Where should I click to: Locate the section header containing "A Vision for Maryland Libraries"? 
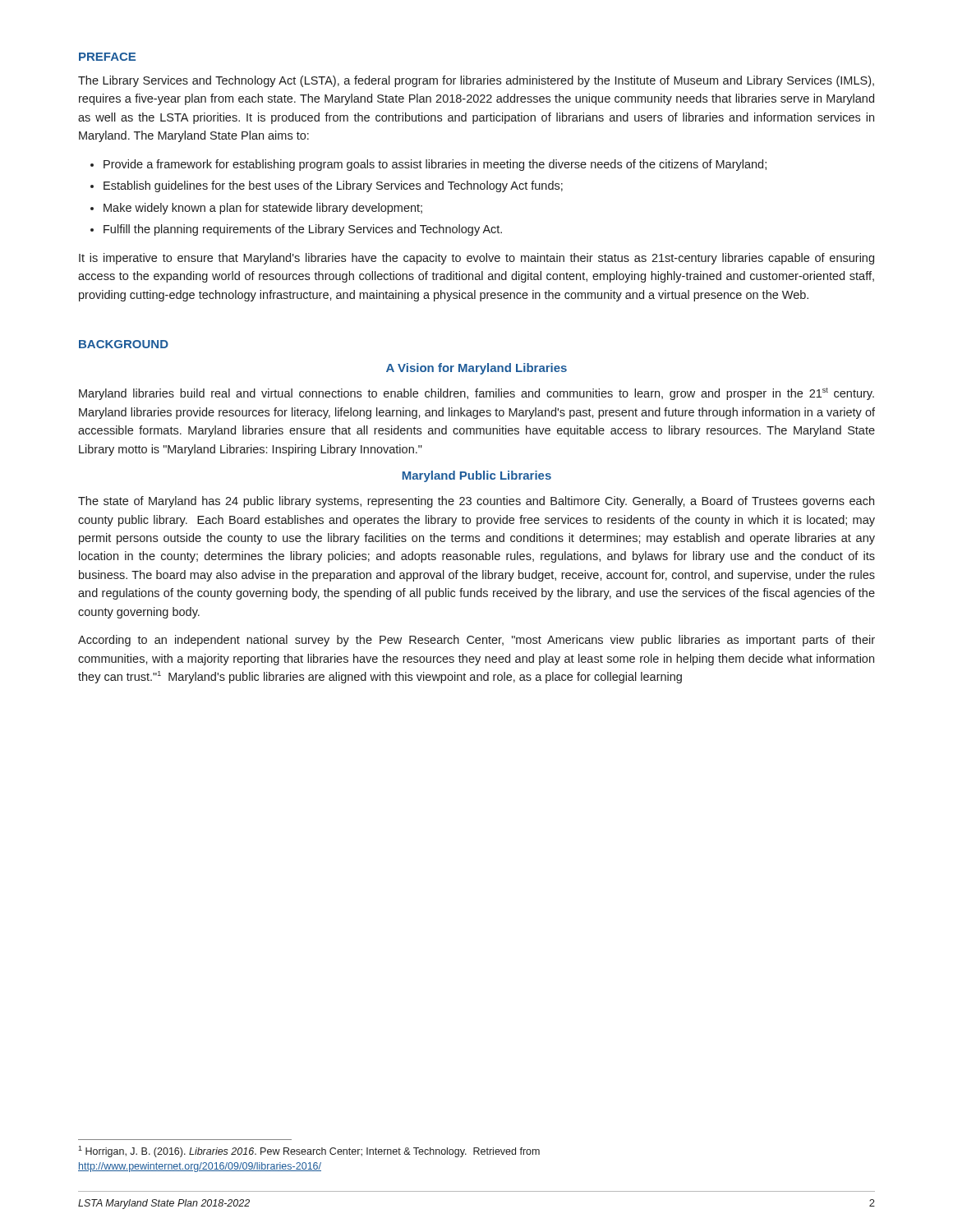(476, 368)
